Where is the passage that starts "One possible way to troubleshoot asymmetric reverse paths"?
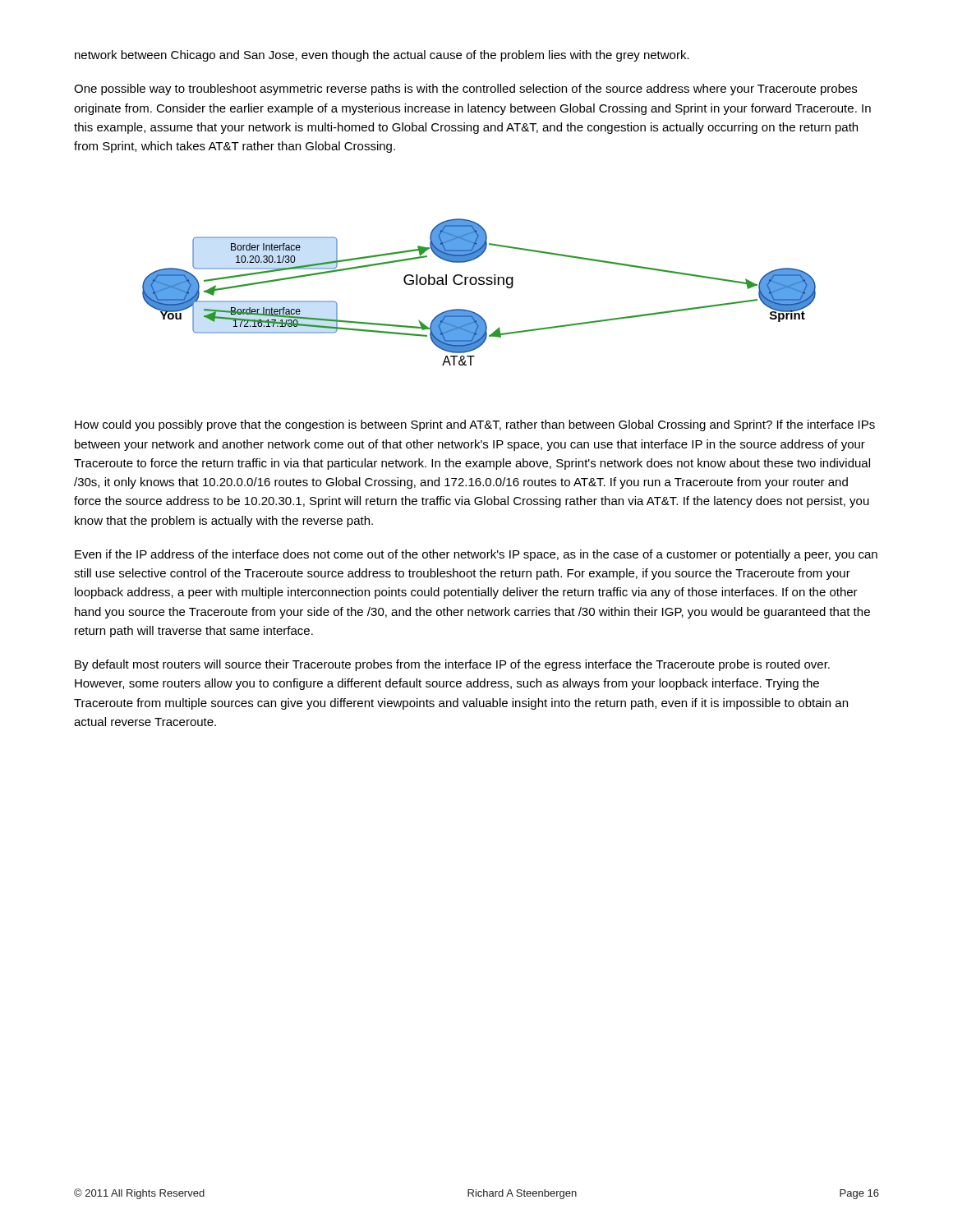 [x=473, y=117]
